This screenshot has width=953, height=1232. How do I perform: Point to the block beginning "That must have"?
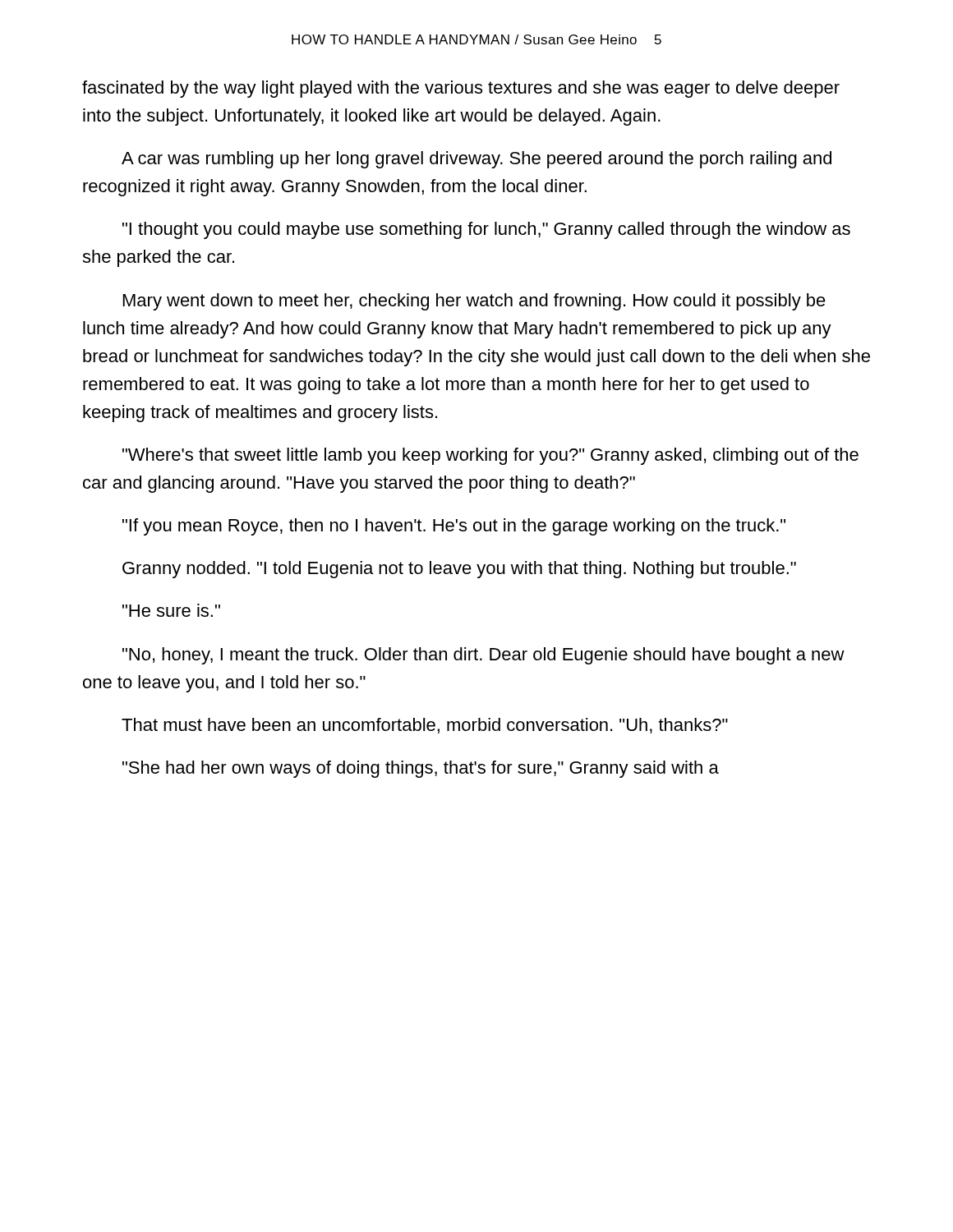pos(425,725)
